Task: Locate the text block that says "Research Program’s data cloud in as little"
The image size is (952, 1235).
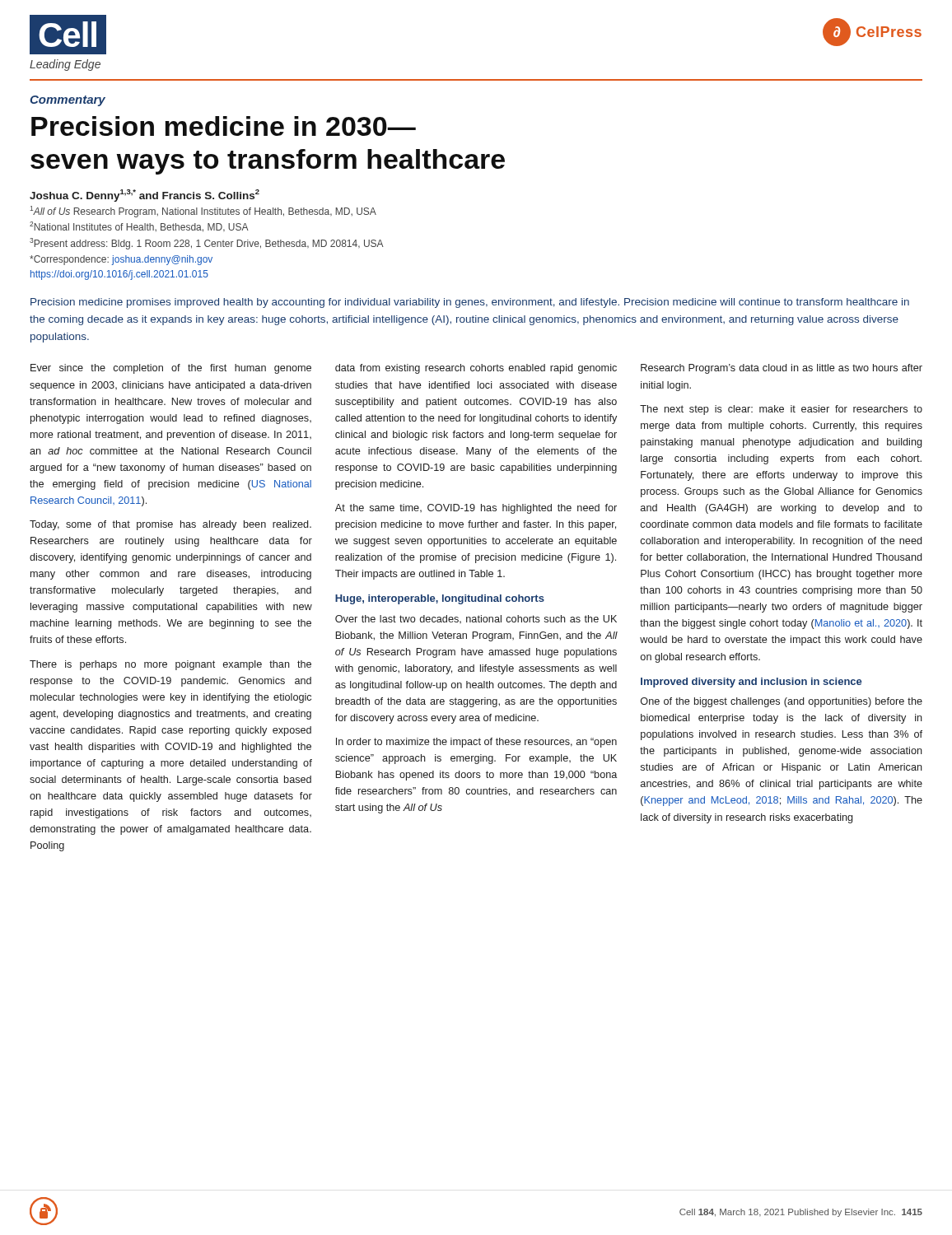Action: (781, 593)
